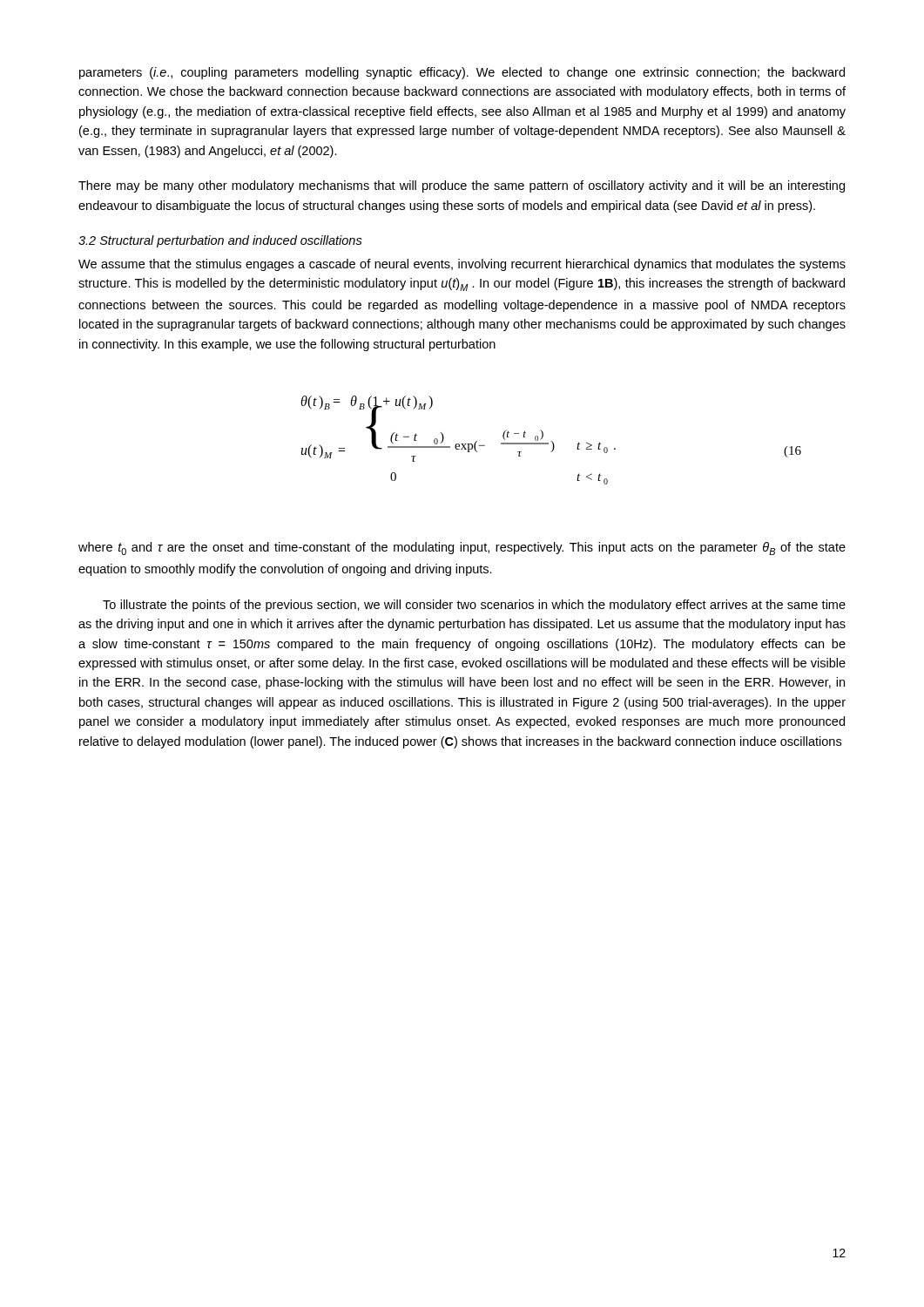Locate a formula
924x1307 pixels.
coord(462,446)
